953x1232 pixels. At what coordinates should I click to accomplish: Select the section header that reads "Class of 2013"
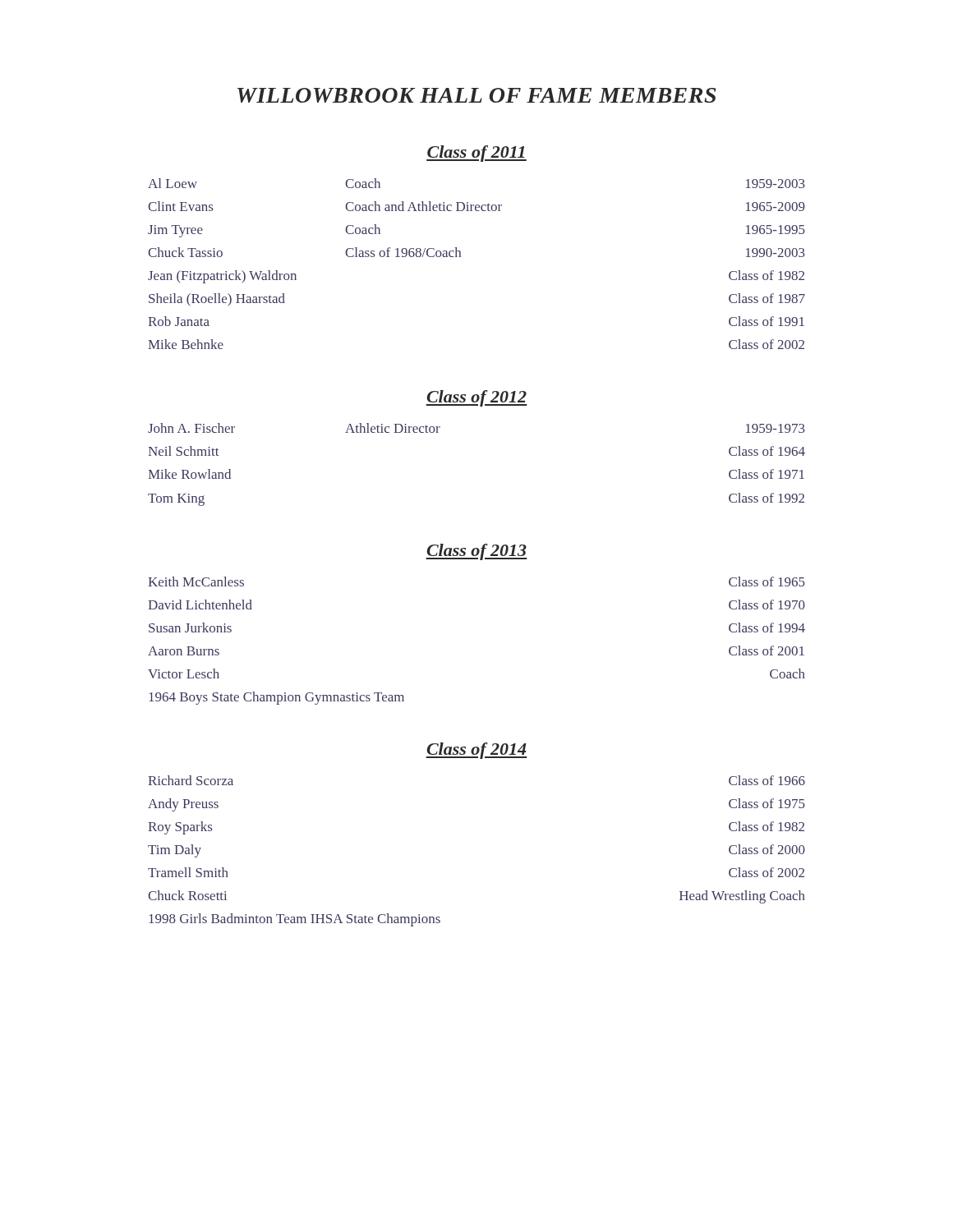tap(476, 550)
